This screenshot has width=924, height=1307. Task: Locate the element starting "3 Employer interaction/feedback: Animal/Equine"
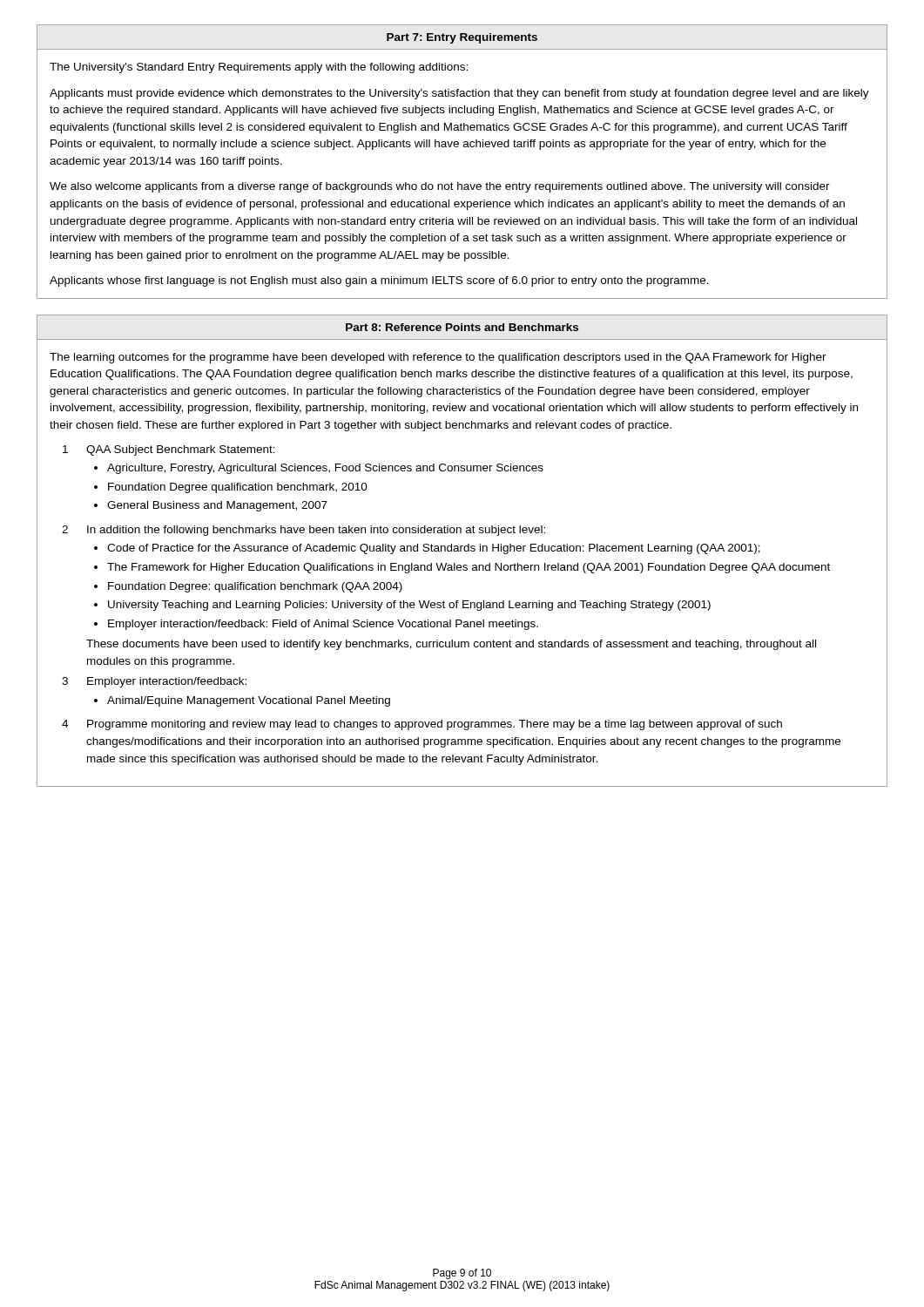(x=154, y=682)
